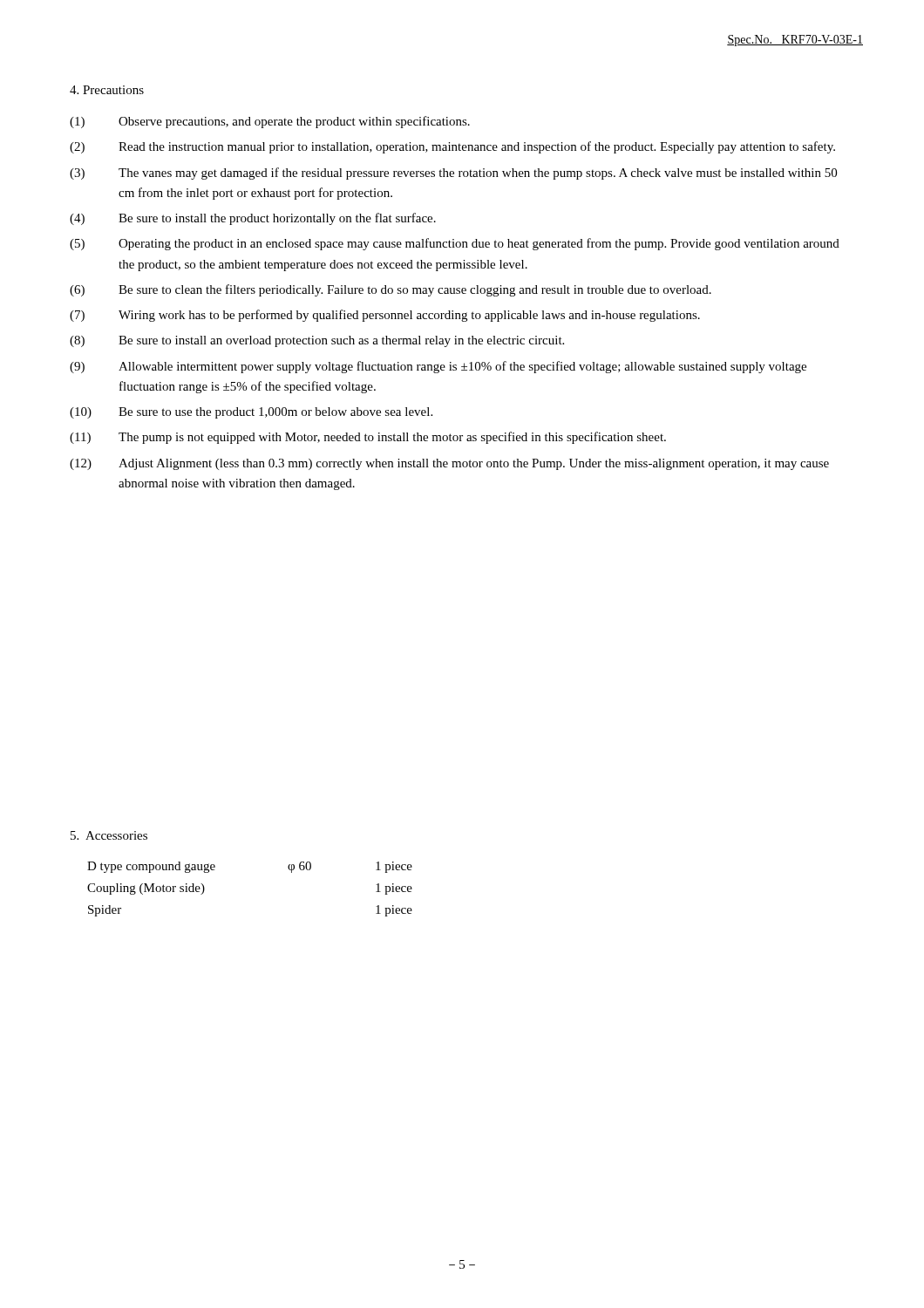Locate the region starting "(11) The pump is not equipped with"
The width and height of the screenshot is (924, 1308).
462,438
